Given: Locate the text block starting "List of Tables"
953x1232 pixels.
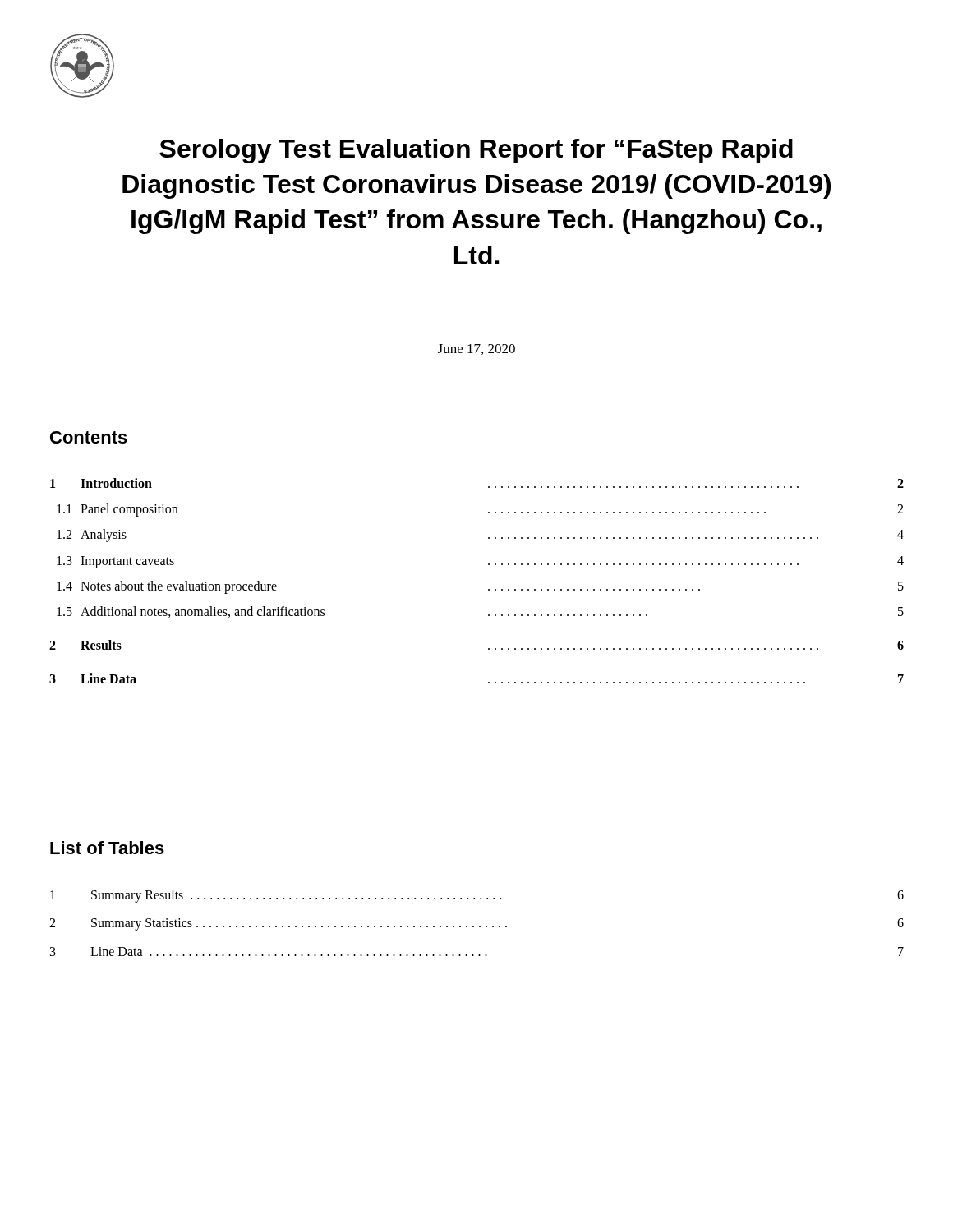Looking at the screenshot, I should [107, 848].
